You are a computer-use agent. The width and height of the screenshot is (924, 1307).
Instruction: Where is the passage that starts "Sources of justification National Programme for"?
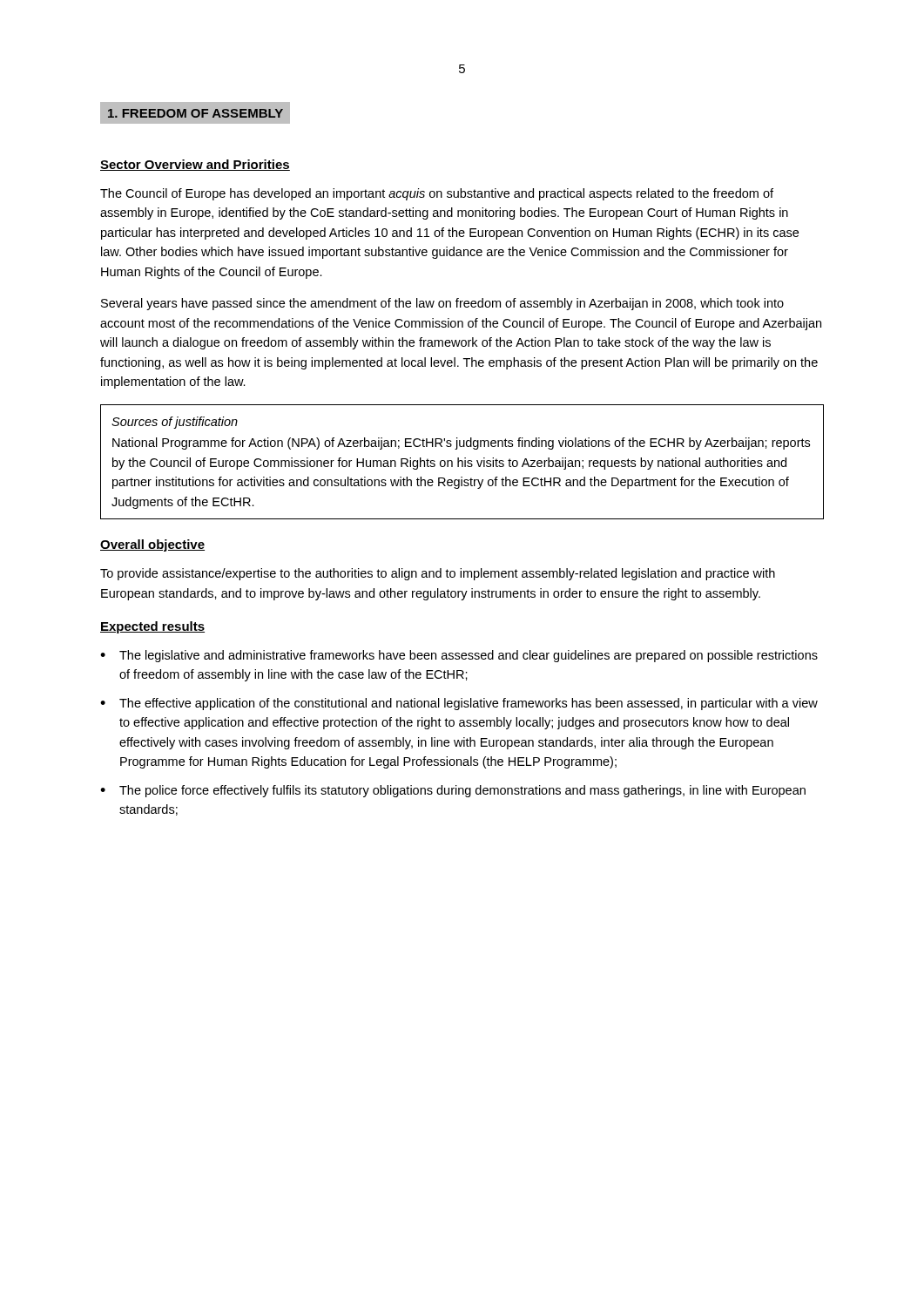pyautogui.click(x=462, y=460)
